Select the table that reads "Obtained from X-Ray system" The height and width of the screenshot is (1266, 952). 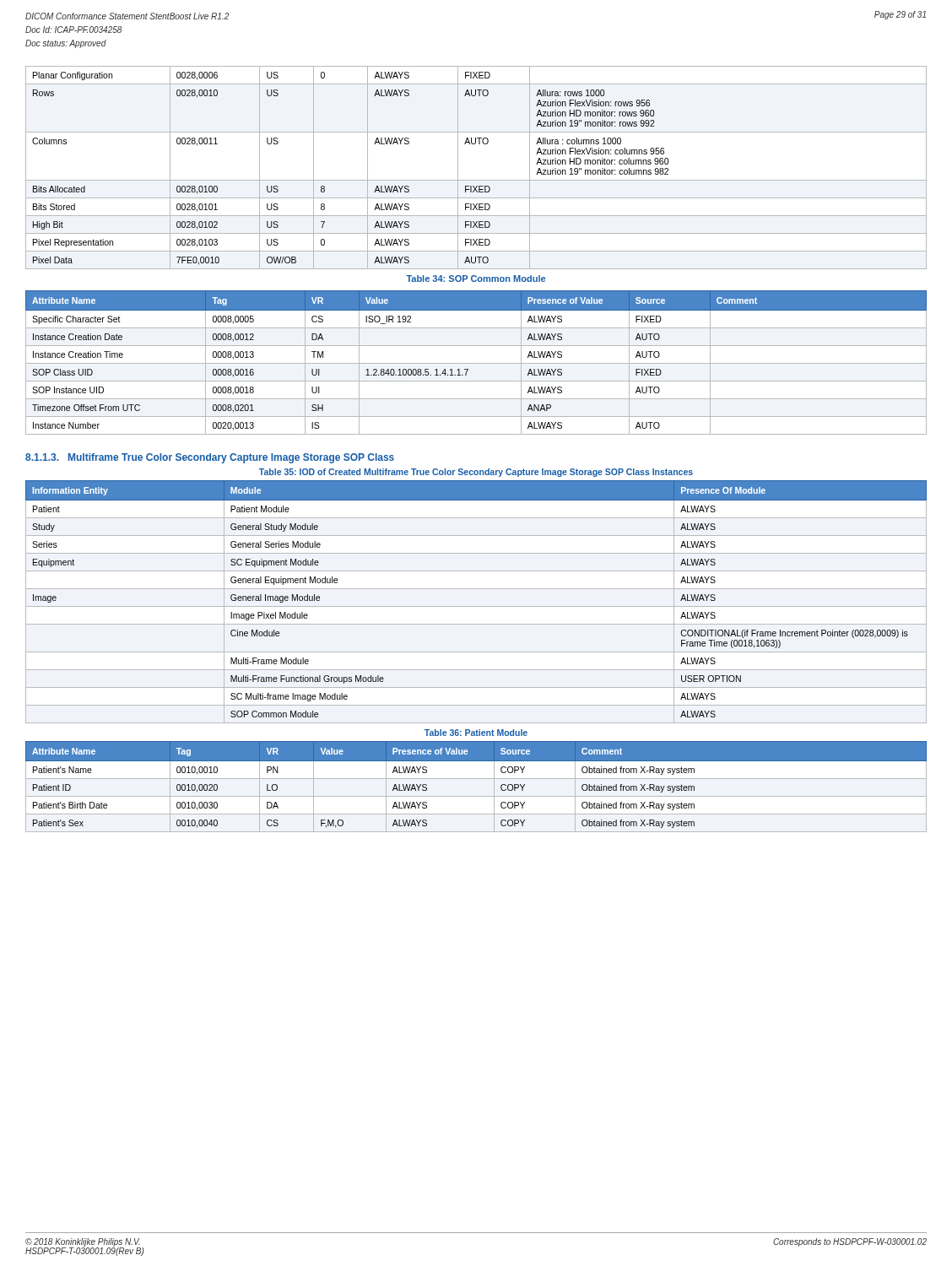[476, 787]
